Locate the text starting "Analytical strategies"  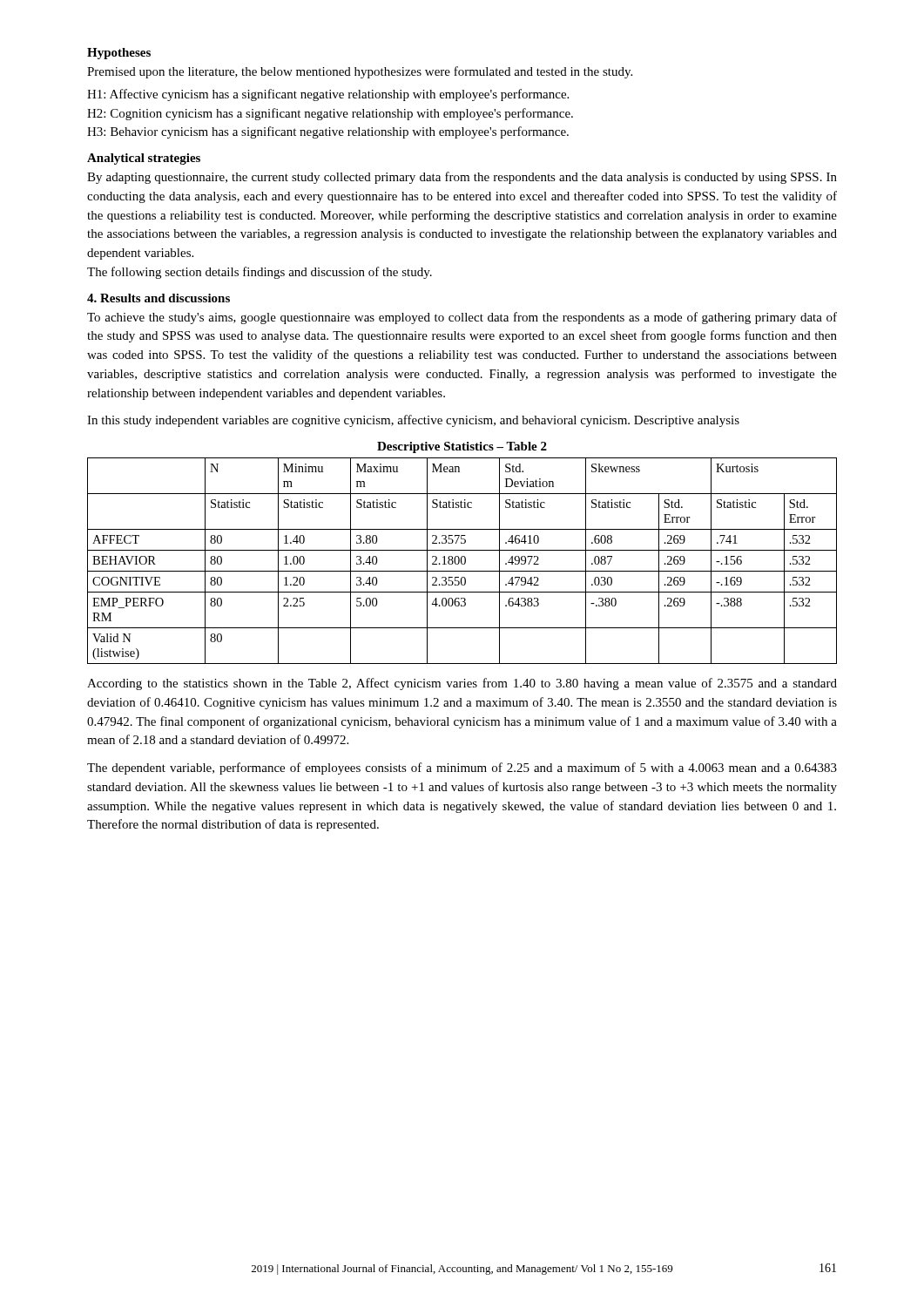point(144,158)
